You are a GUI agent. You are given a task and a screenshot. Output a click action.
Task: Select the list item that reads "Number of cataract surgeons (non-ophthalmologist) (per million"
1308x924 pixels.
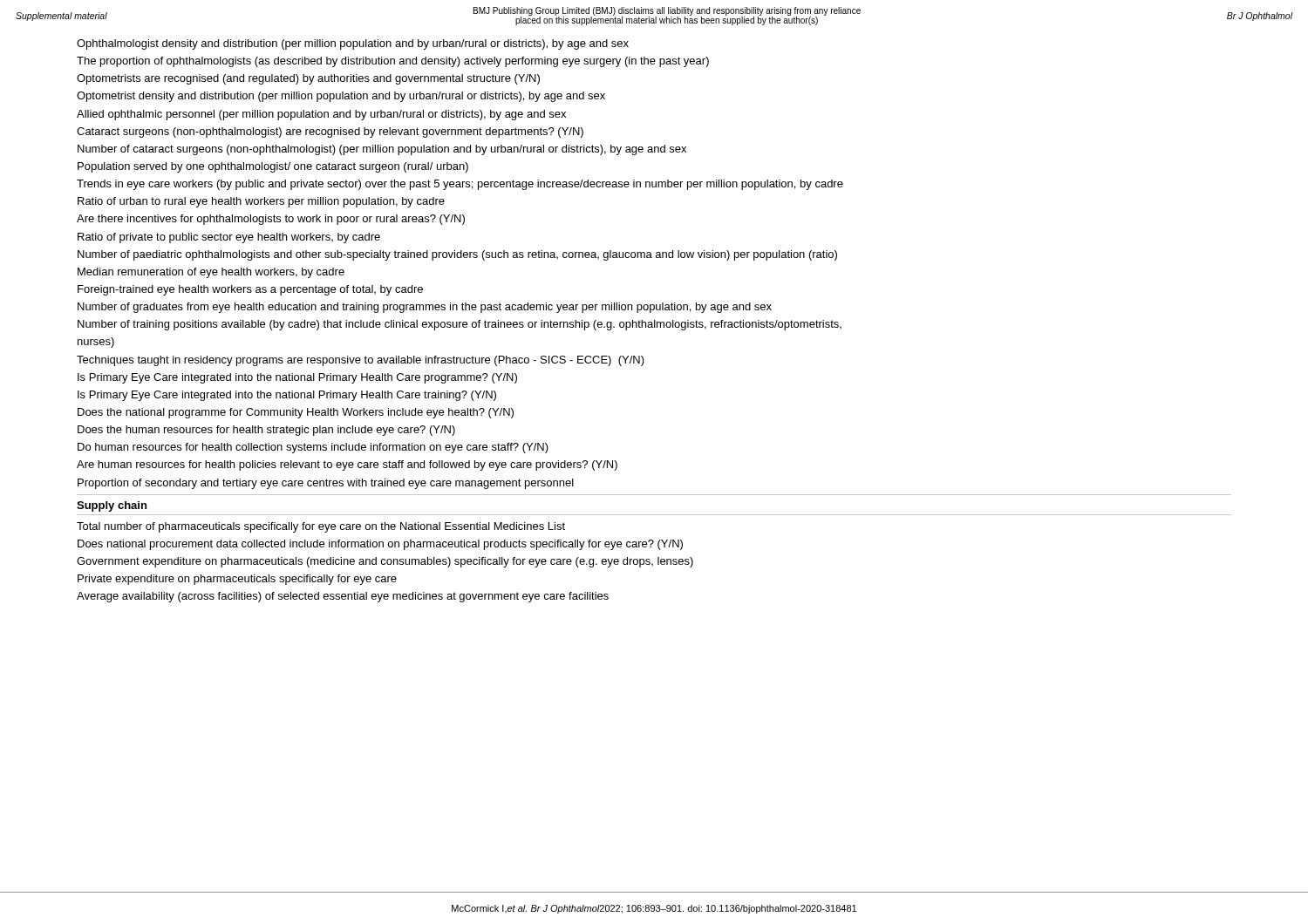point(382,148)
